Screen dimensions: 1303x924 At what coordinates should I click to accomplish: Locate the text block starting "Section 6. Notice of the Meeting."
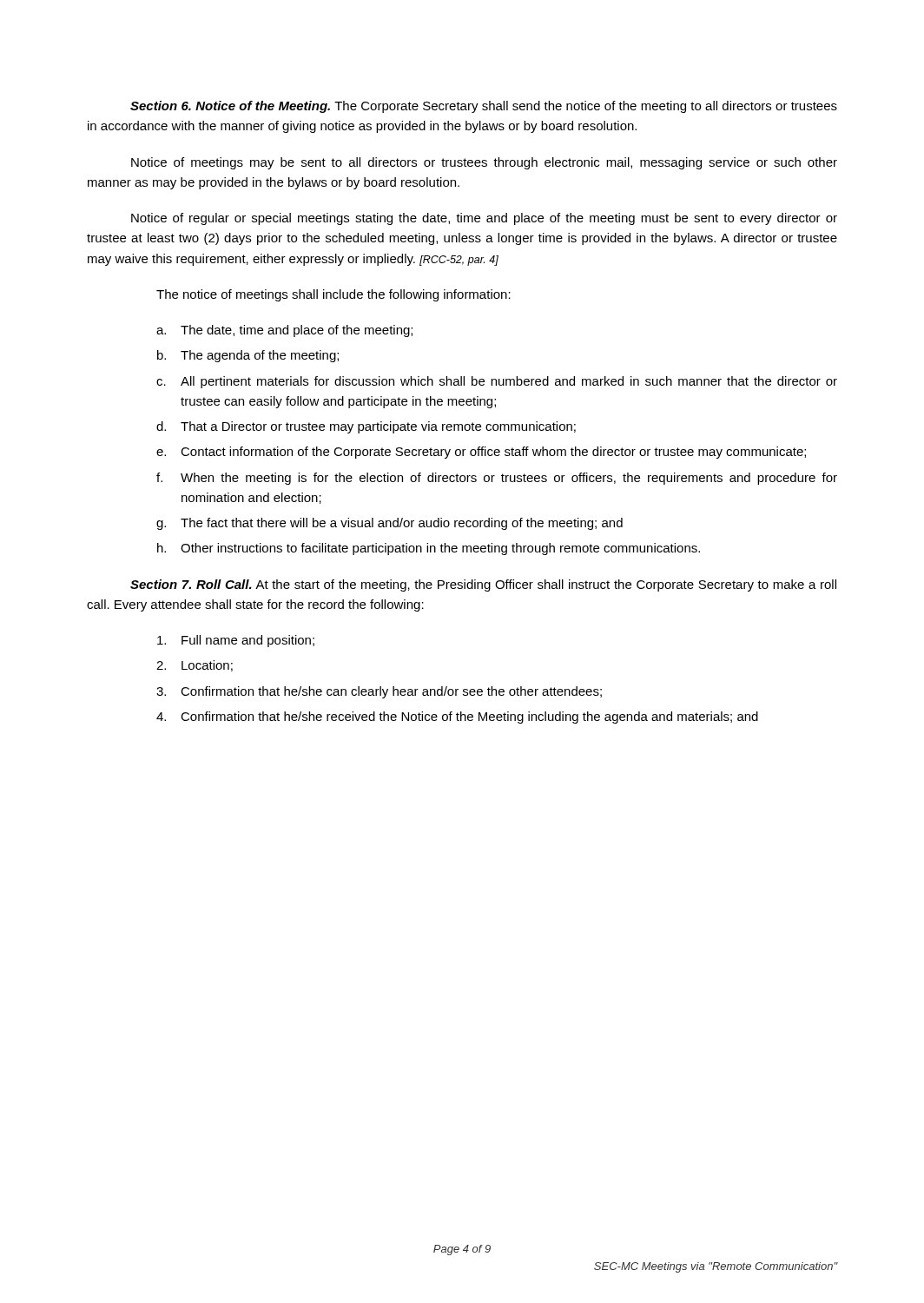[x=462, y=116]
